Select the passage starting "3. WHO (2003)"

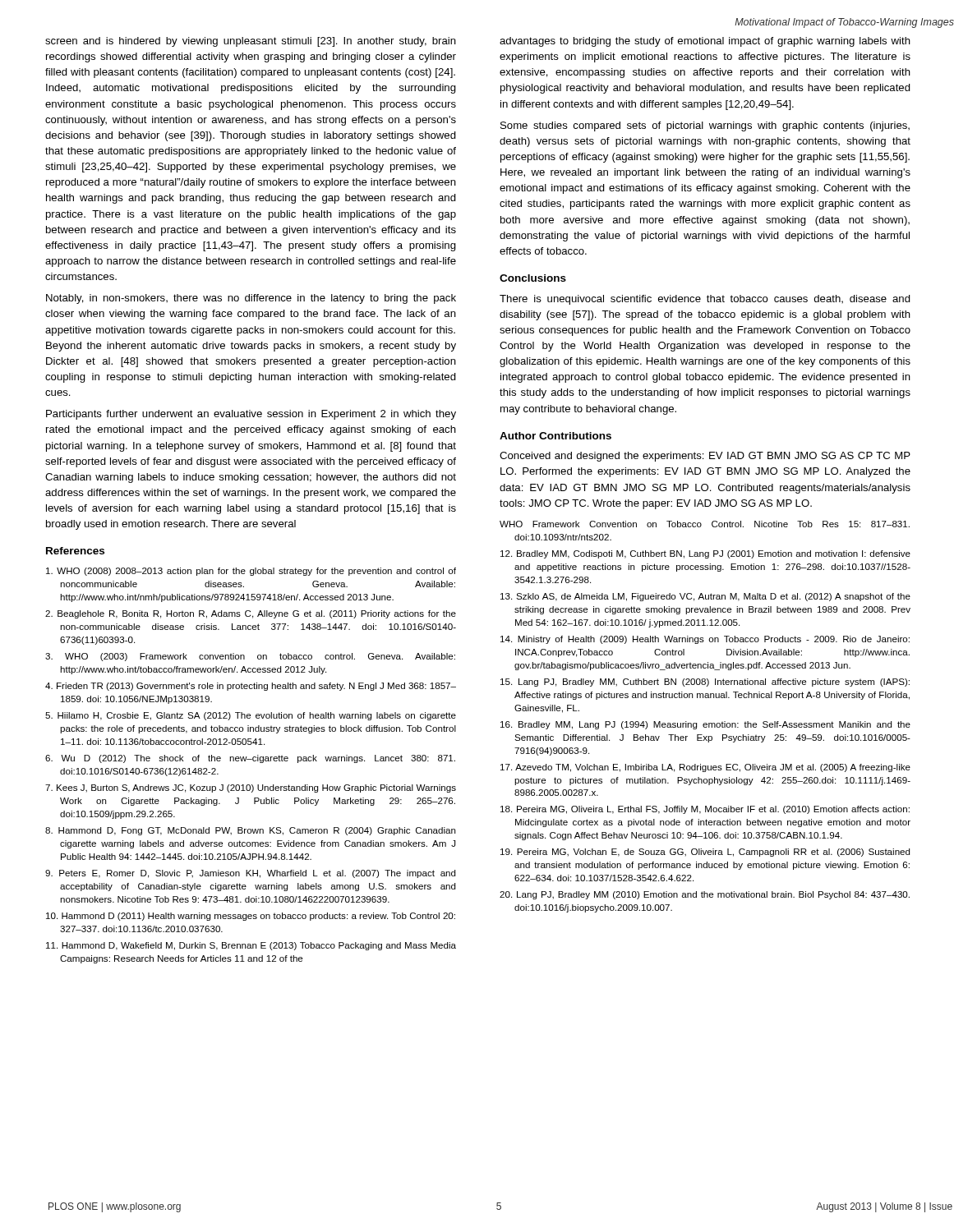pos(251,662)
